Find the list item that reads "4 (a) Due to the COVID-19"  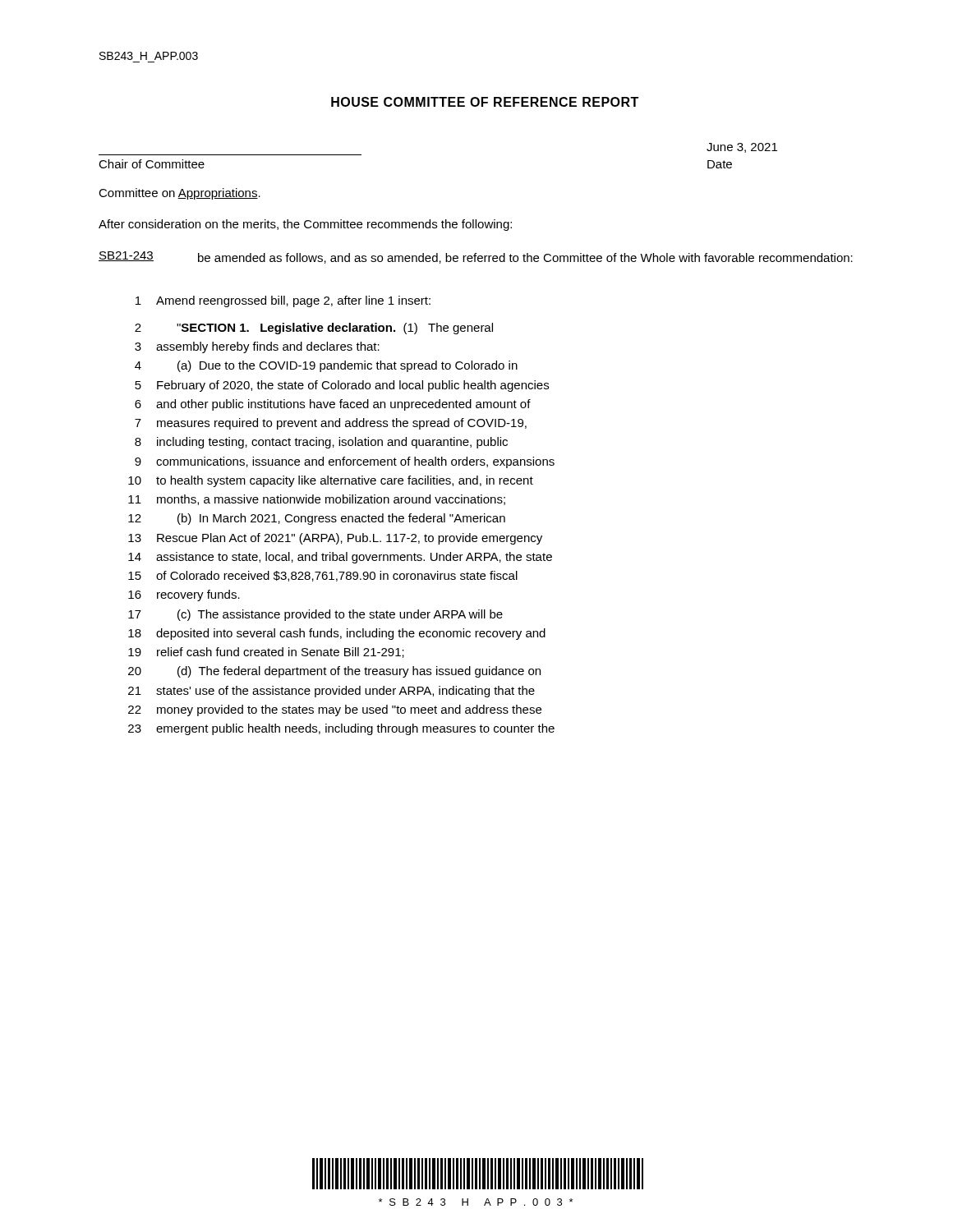click(485, 365)
